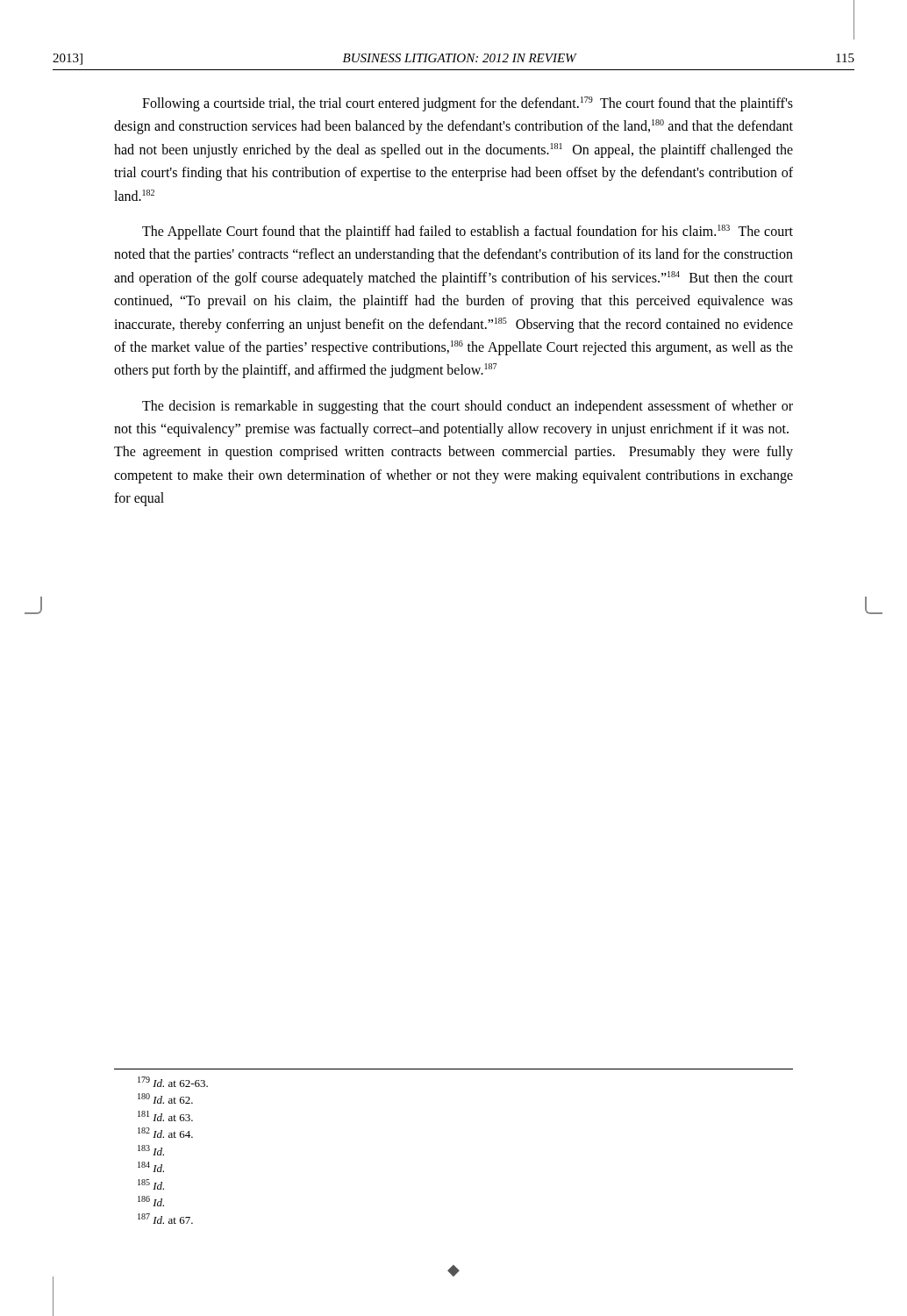Locate the block of text that opens with "The decision is remarkable"
This screenshot has height=1316, width=907.
coord(454,452)
